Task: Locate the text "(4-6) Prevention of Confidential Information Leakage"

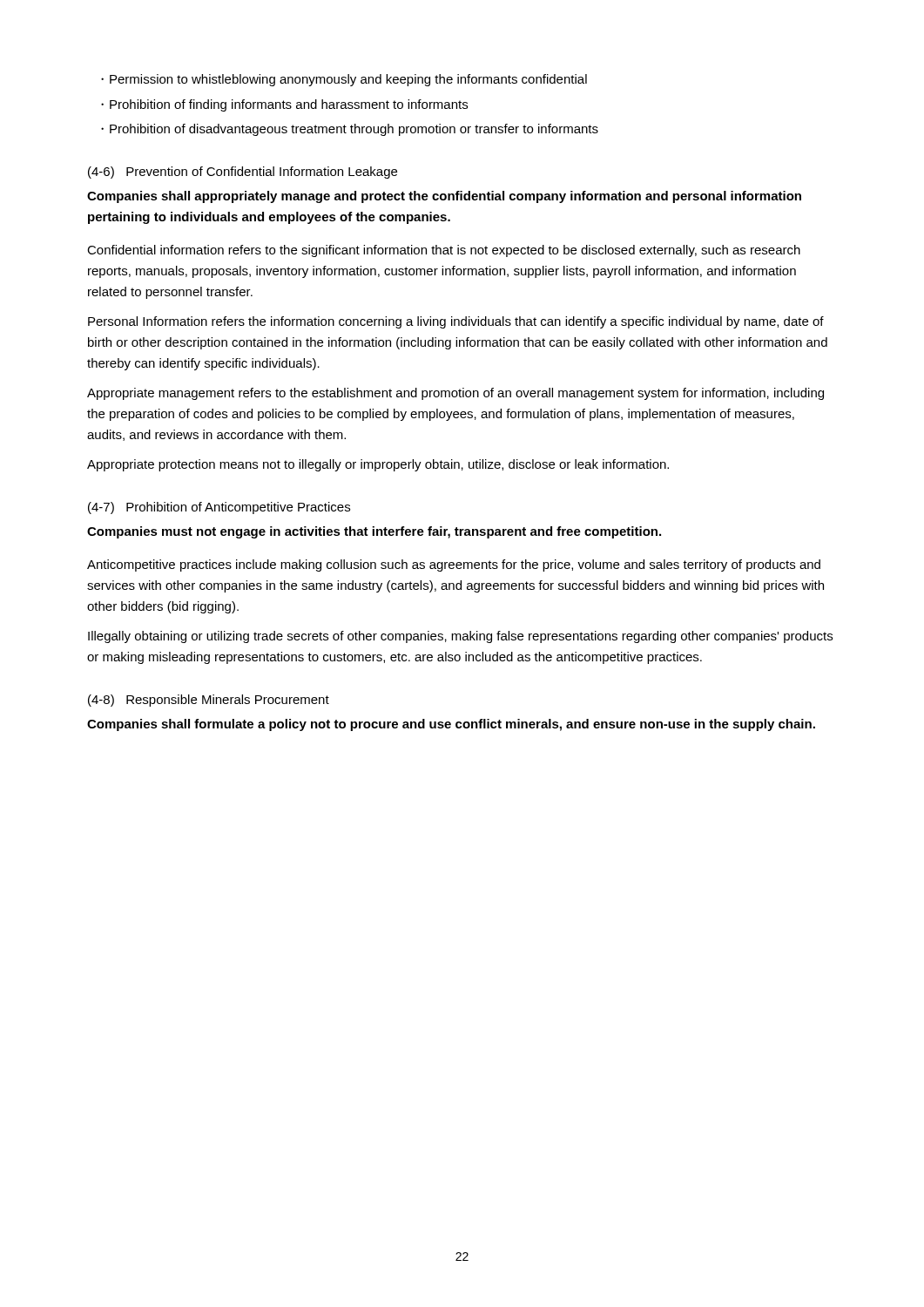Action: (x=243, y=171)
